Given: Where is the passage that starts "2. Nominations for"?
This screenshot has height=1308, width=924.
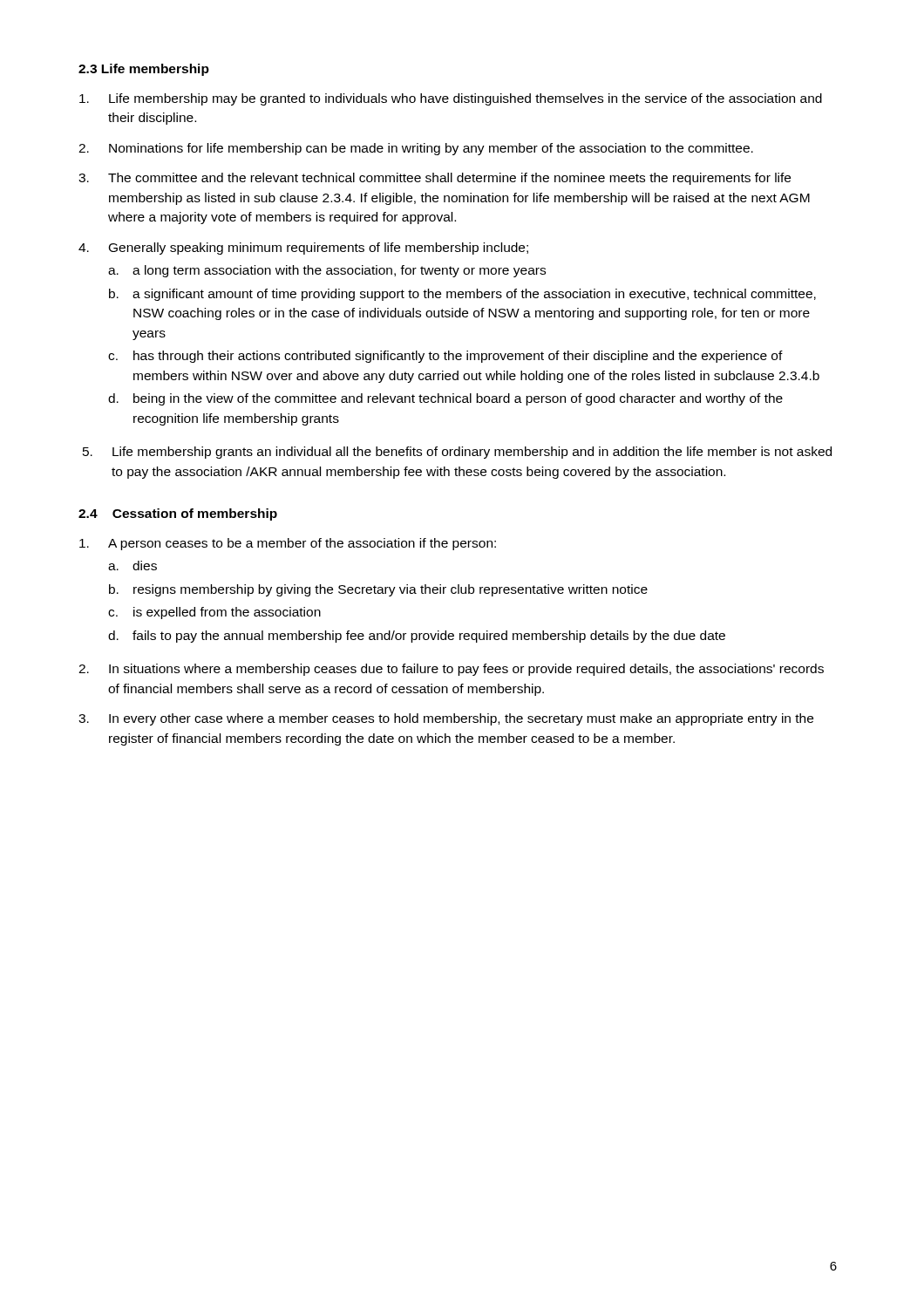Looking at the screenshot, I should [458, 148].
